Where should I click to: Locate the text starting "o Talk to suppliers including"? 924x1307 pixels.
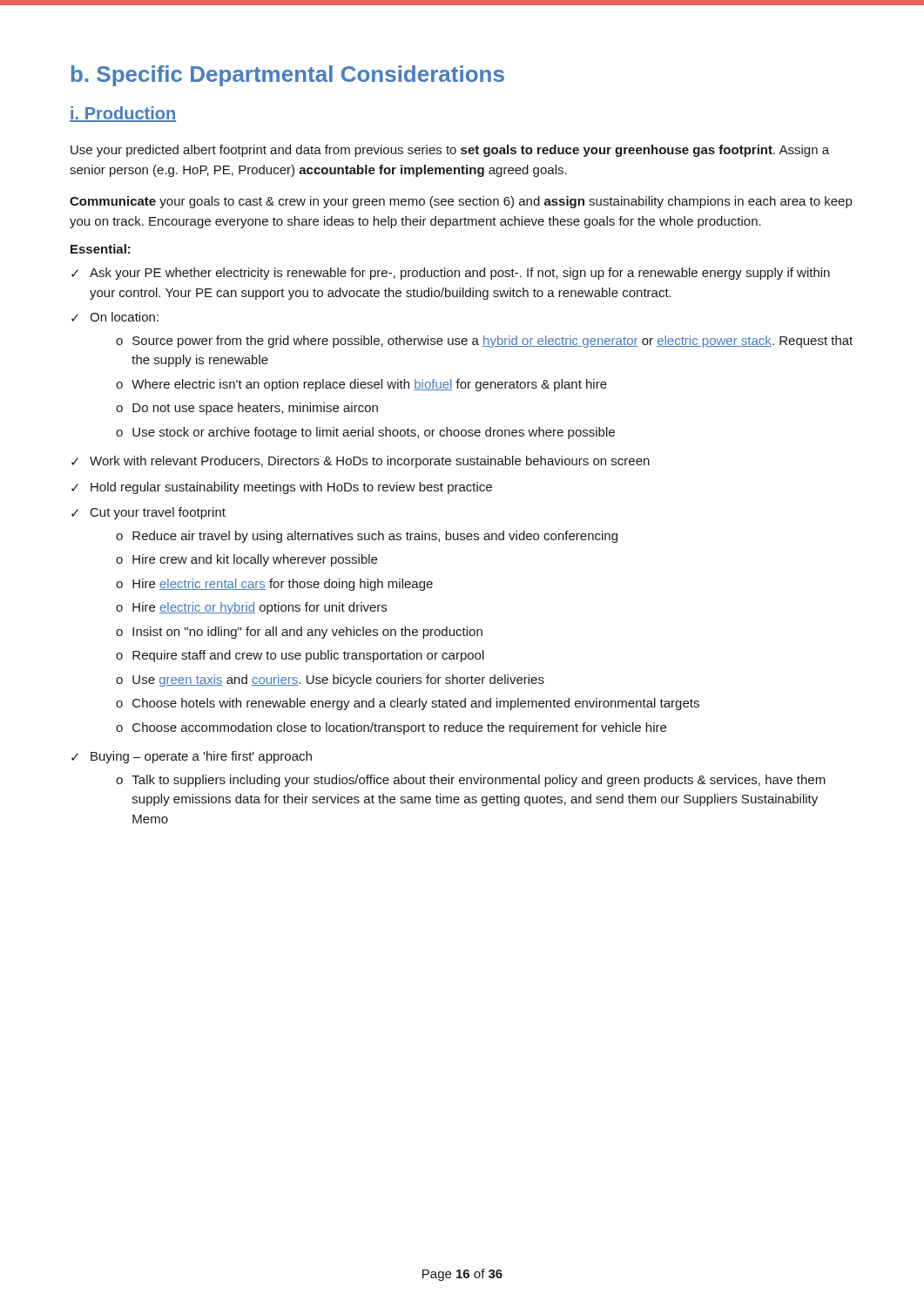[485, 799]
